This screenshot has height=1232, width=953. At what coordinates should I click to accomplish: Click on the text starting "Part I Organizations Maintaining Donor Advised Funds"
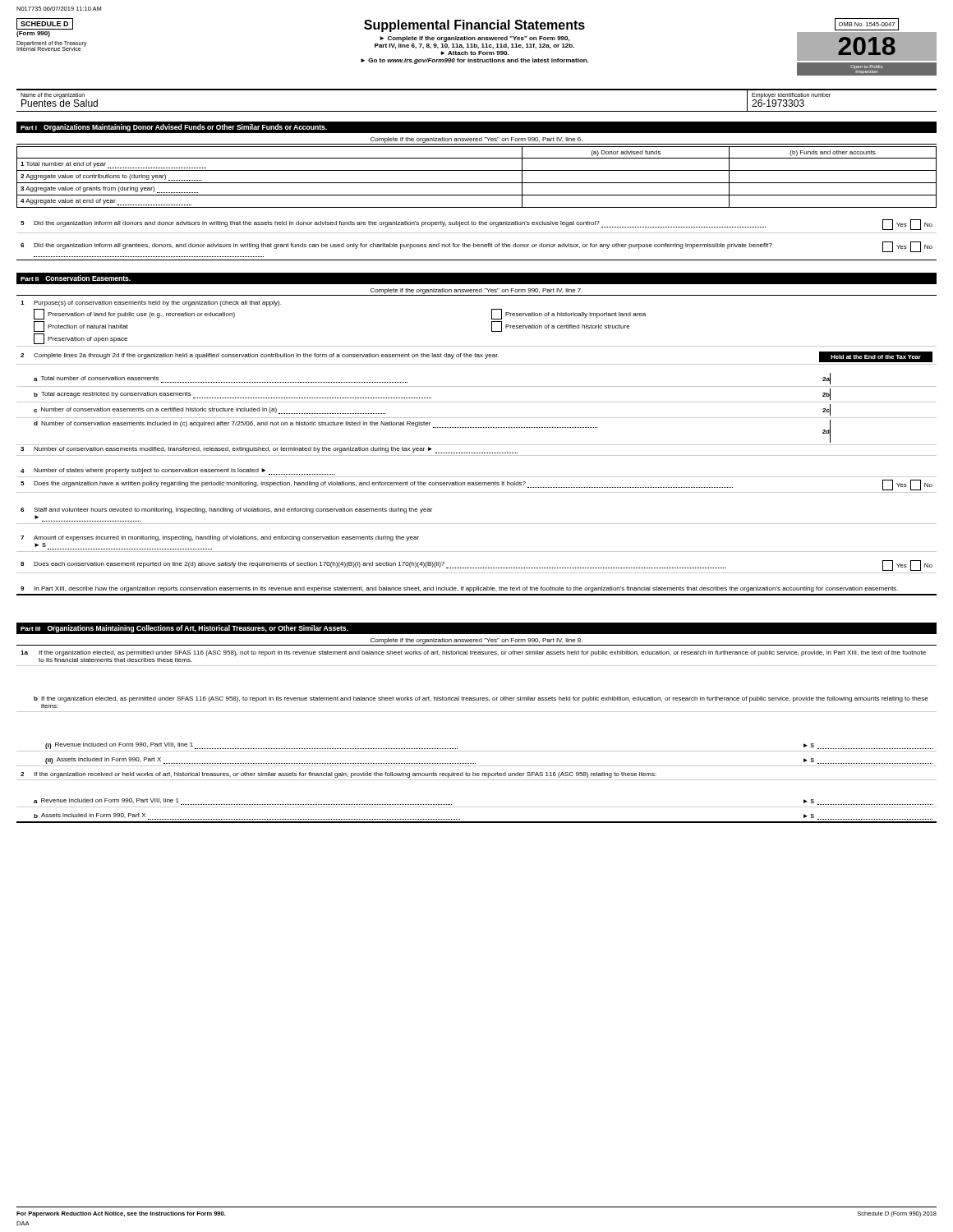174,127
